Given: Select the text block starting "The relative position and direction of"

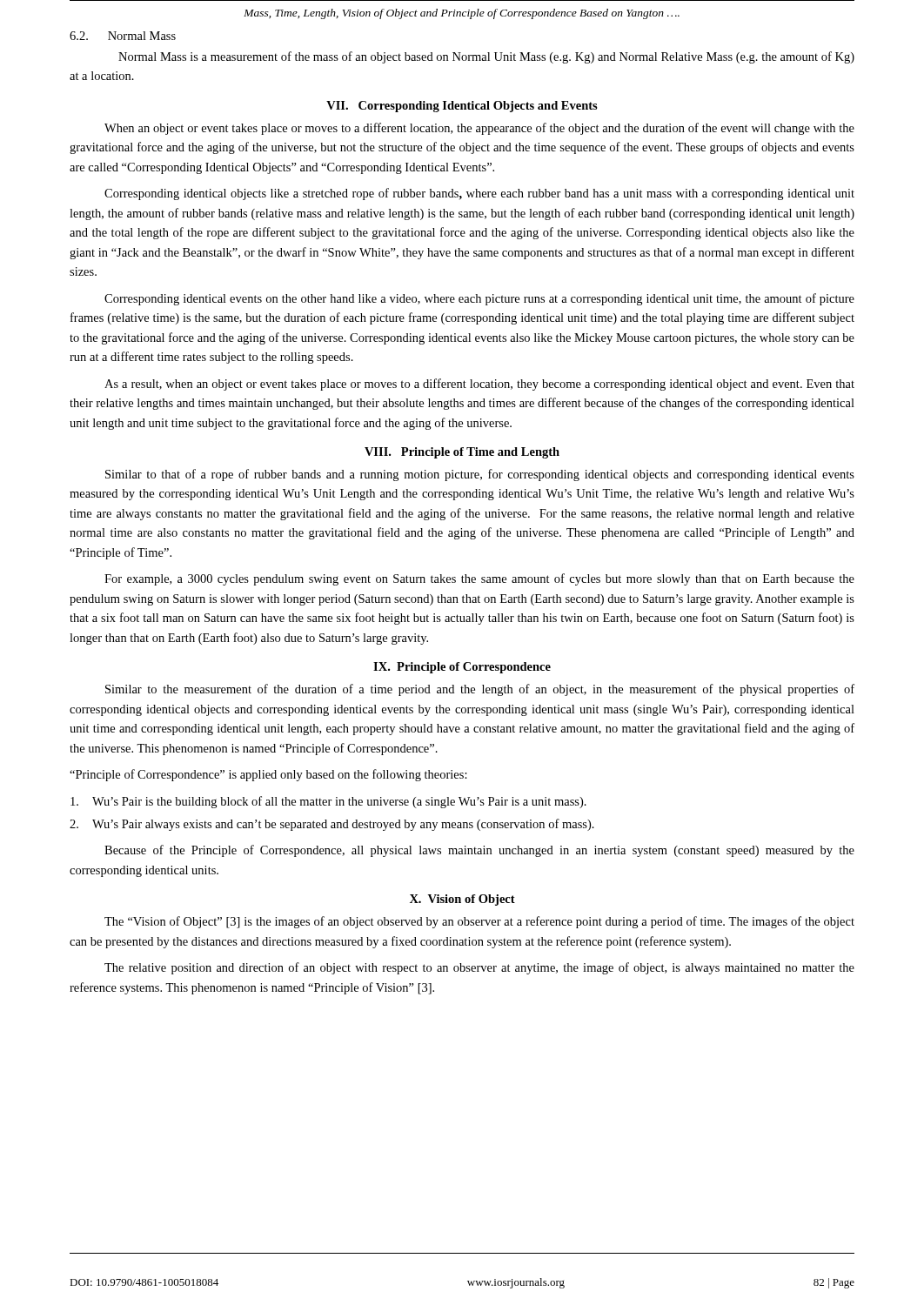Looking at the screenshot, I should (x=462, y=978).
